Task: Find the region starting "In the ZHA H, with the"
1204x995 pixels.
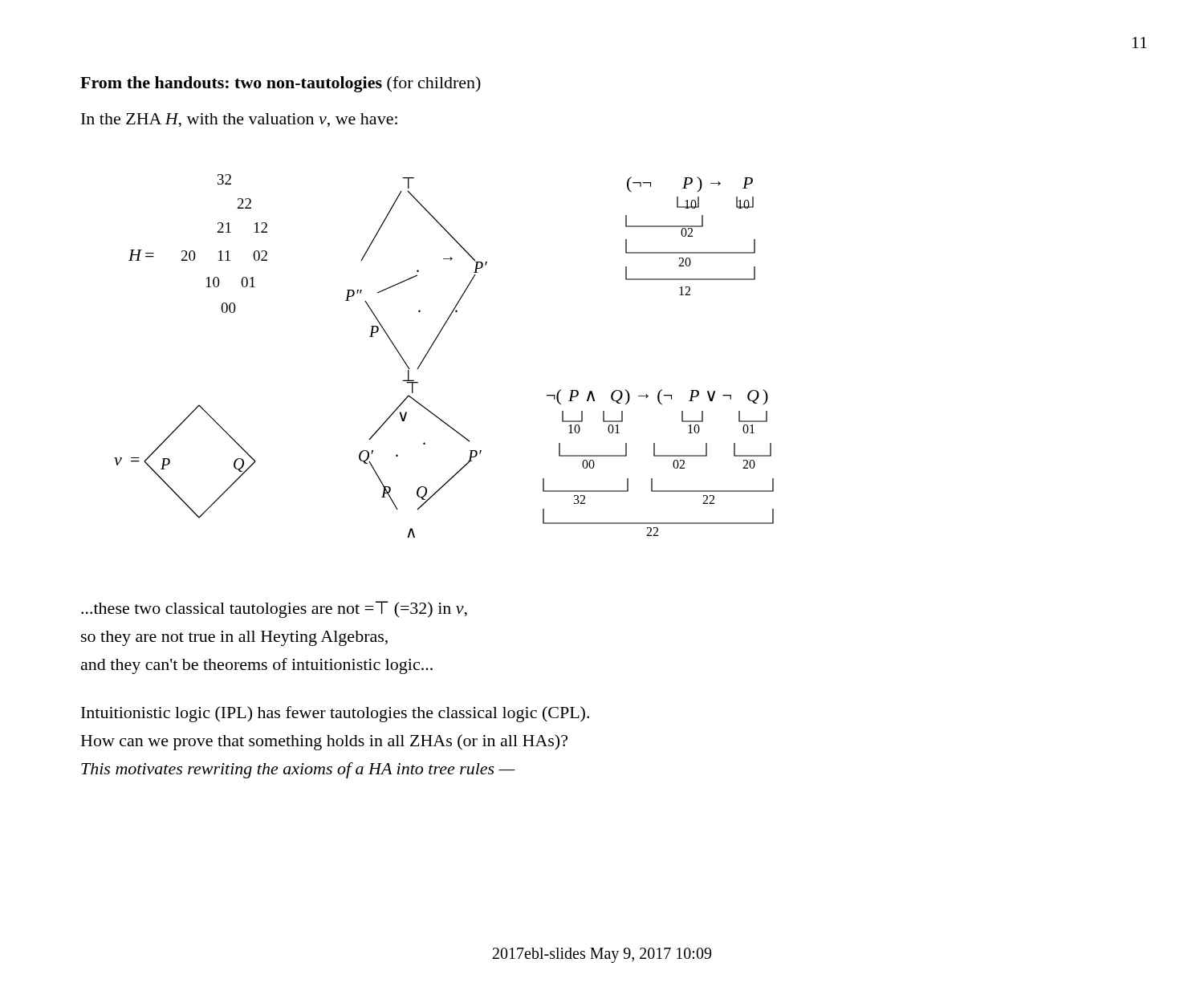Action: click(x=239, y=118)
